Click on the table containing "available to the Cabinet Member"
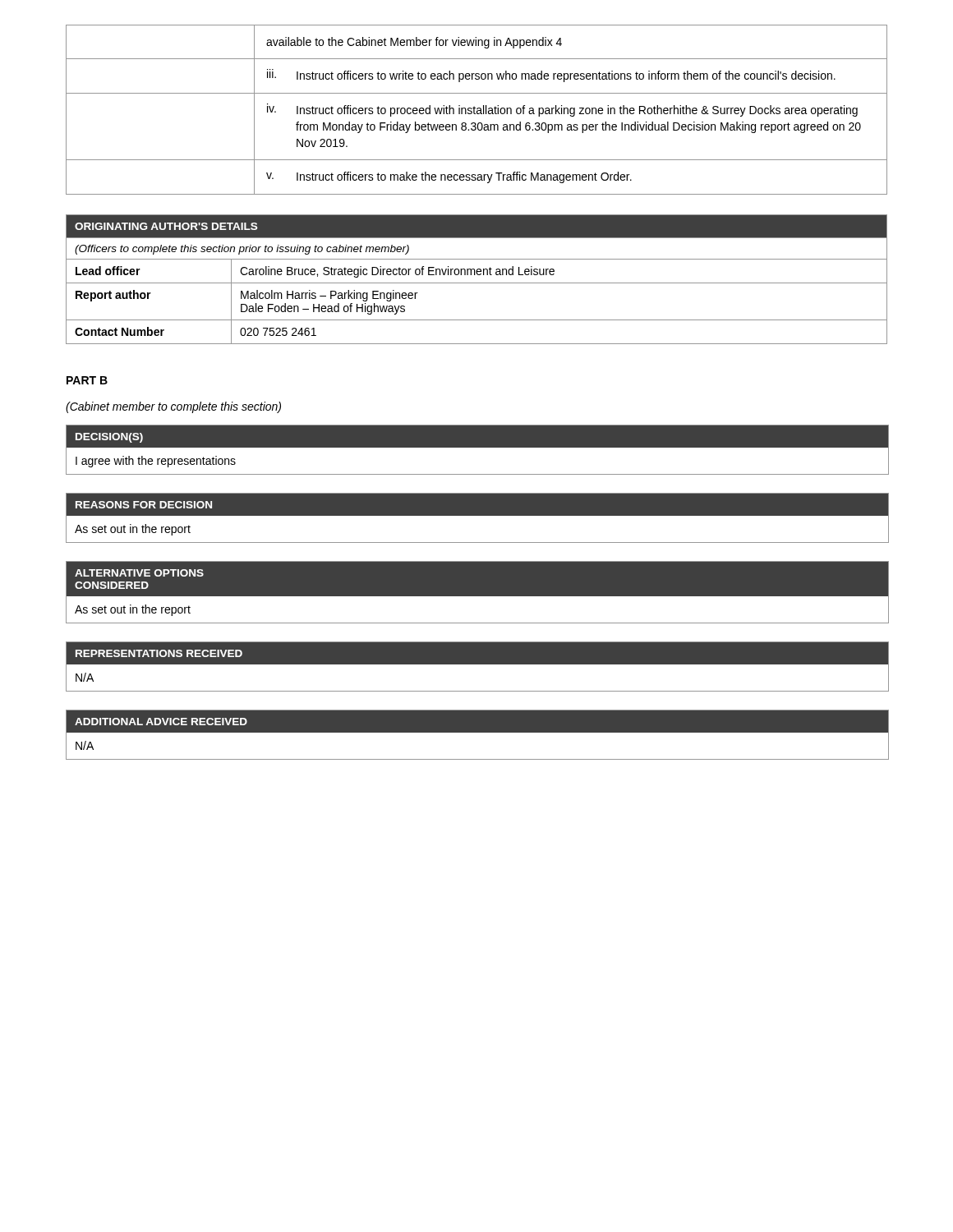The height and width of the screenshot is (1232, 953). (x=476, y=110)
